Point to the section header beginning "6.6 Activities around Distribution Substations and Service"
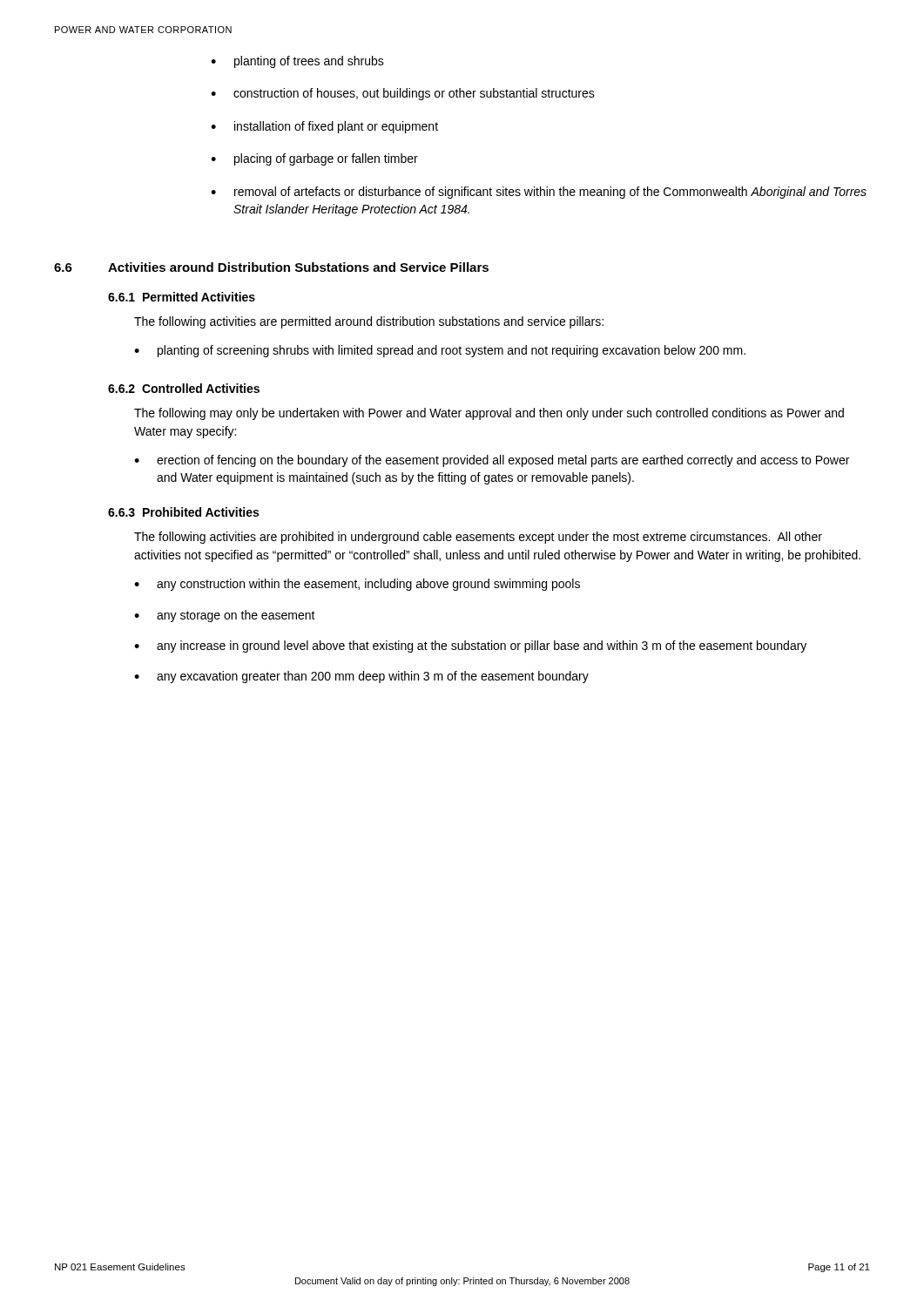 [x=272, y=267]
